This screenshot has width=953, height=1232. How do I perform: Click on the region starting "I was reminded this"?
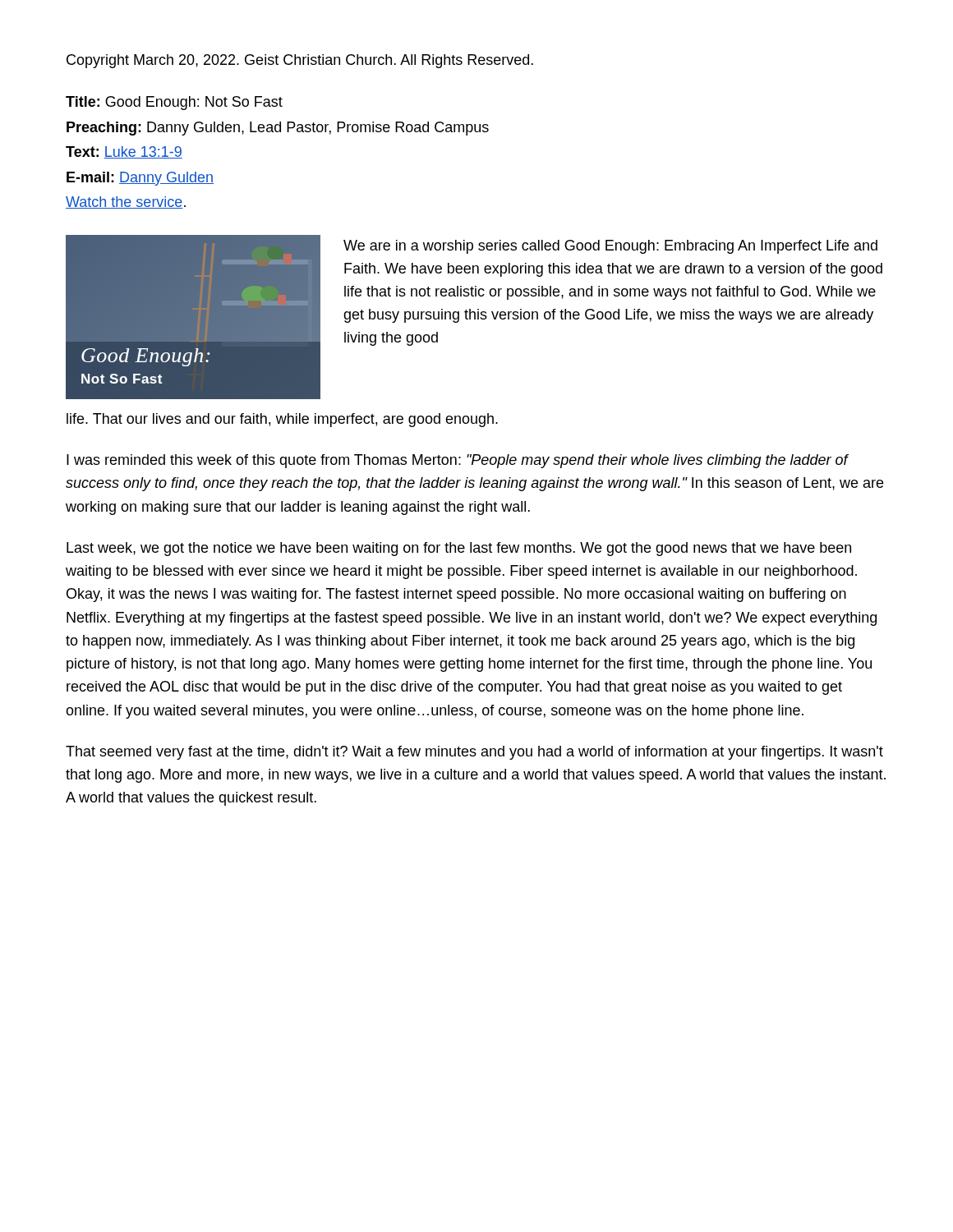[x=475, y=483]
